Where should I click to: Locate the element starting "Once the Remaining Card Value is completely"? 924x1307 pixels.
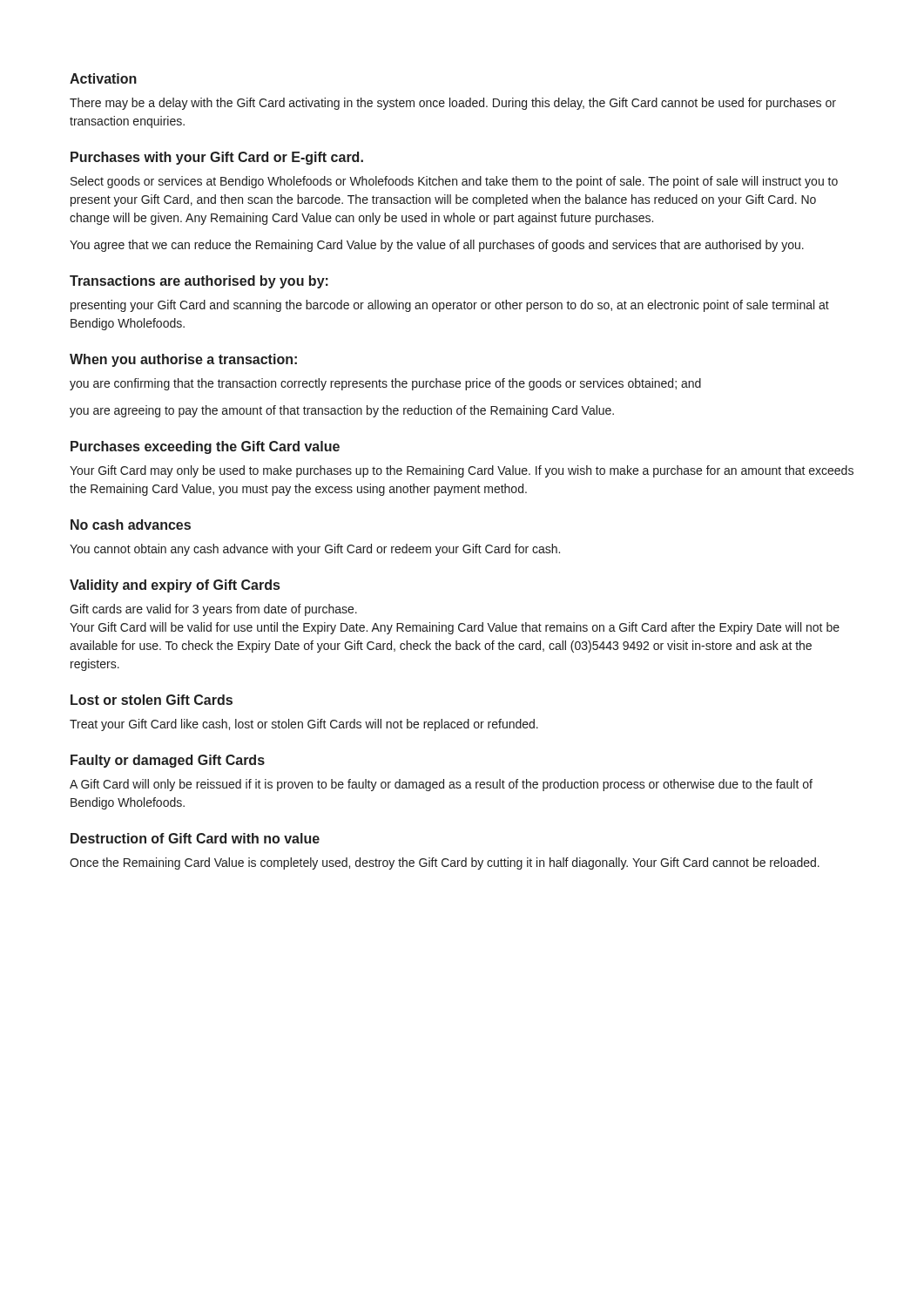(x=445, y=863)
